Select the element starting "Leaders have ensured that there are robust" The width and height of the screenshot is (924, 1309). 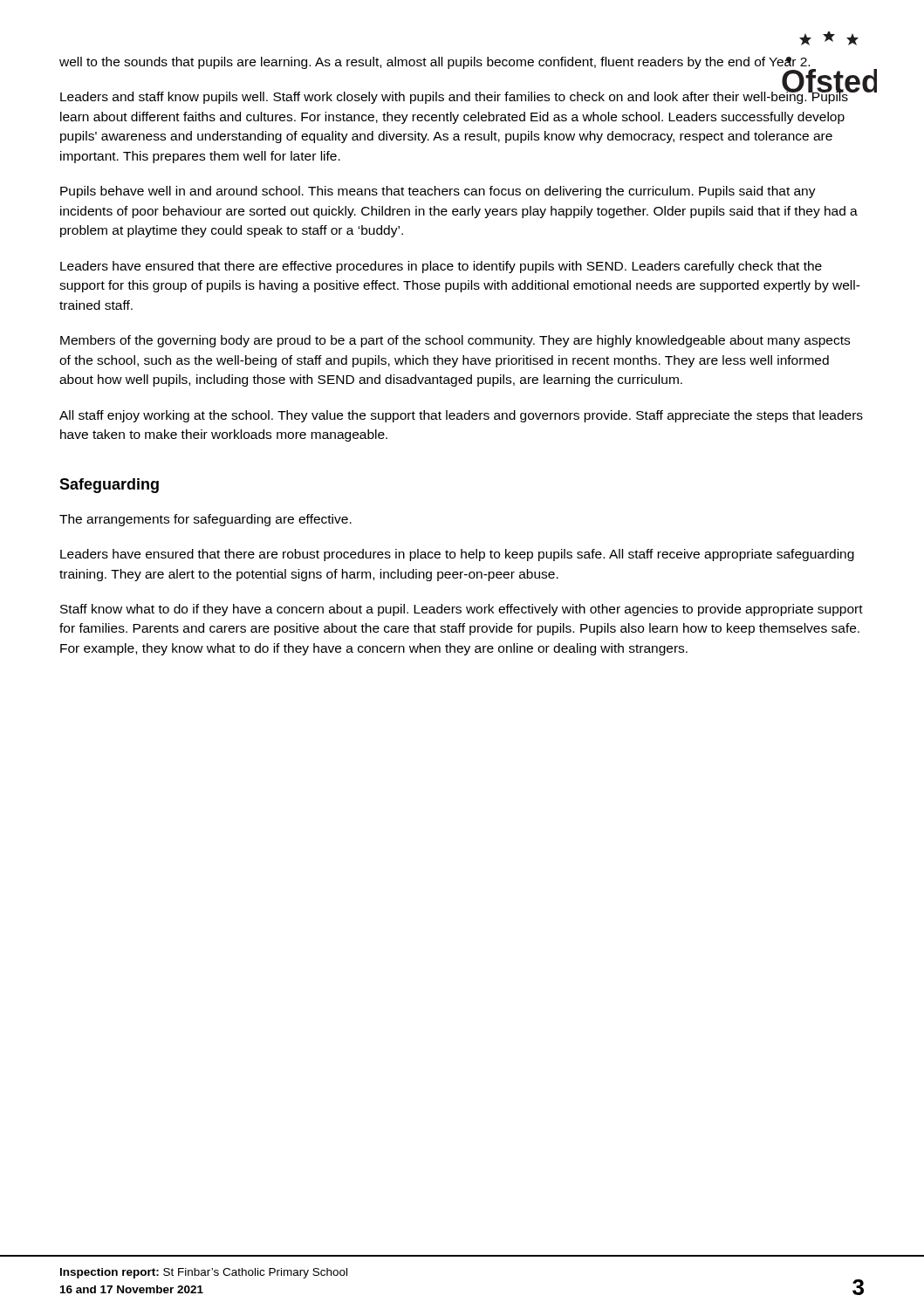click(462, 564)
